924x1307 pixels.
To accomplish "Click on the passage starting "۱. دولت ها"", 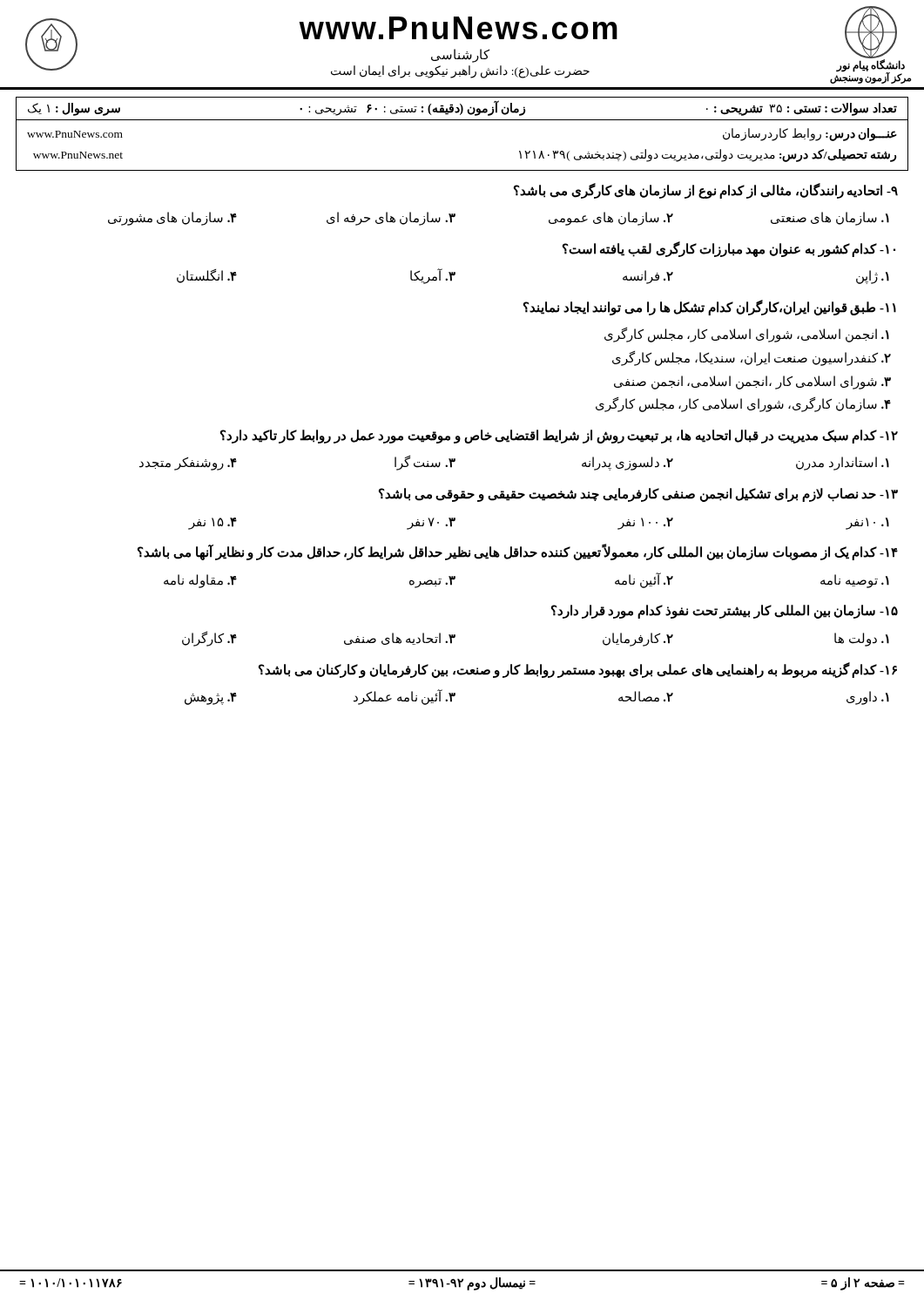I will pos(862,639).
